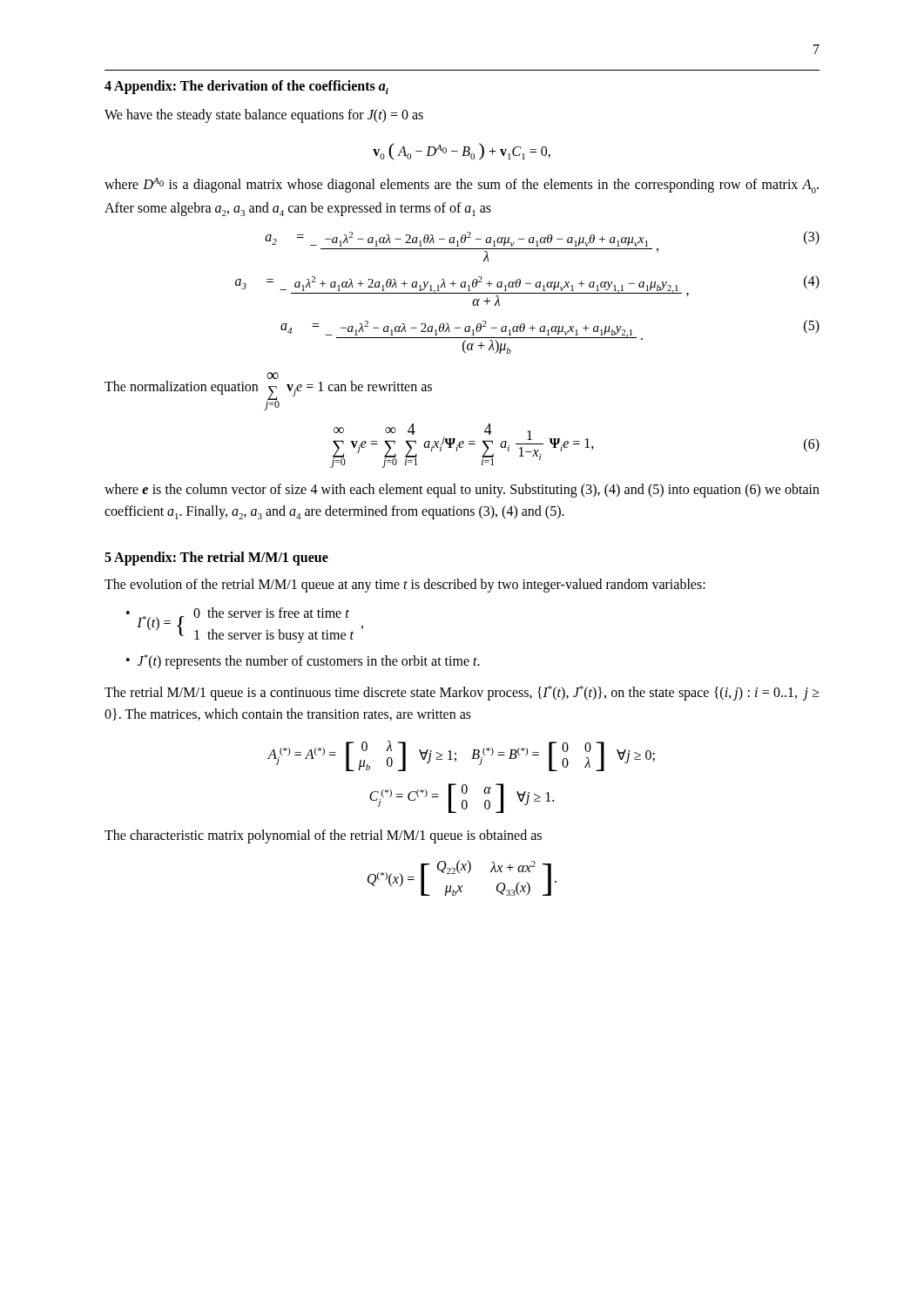Click the formula that begins "a2 = − −a1λ2 − a1αλ"
This screenshot has width=924, height=1307.
pyautogui.click(x=542, y=247)
